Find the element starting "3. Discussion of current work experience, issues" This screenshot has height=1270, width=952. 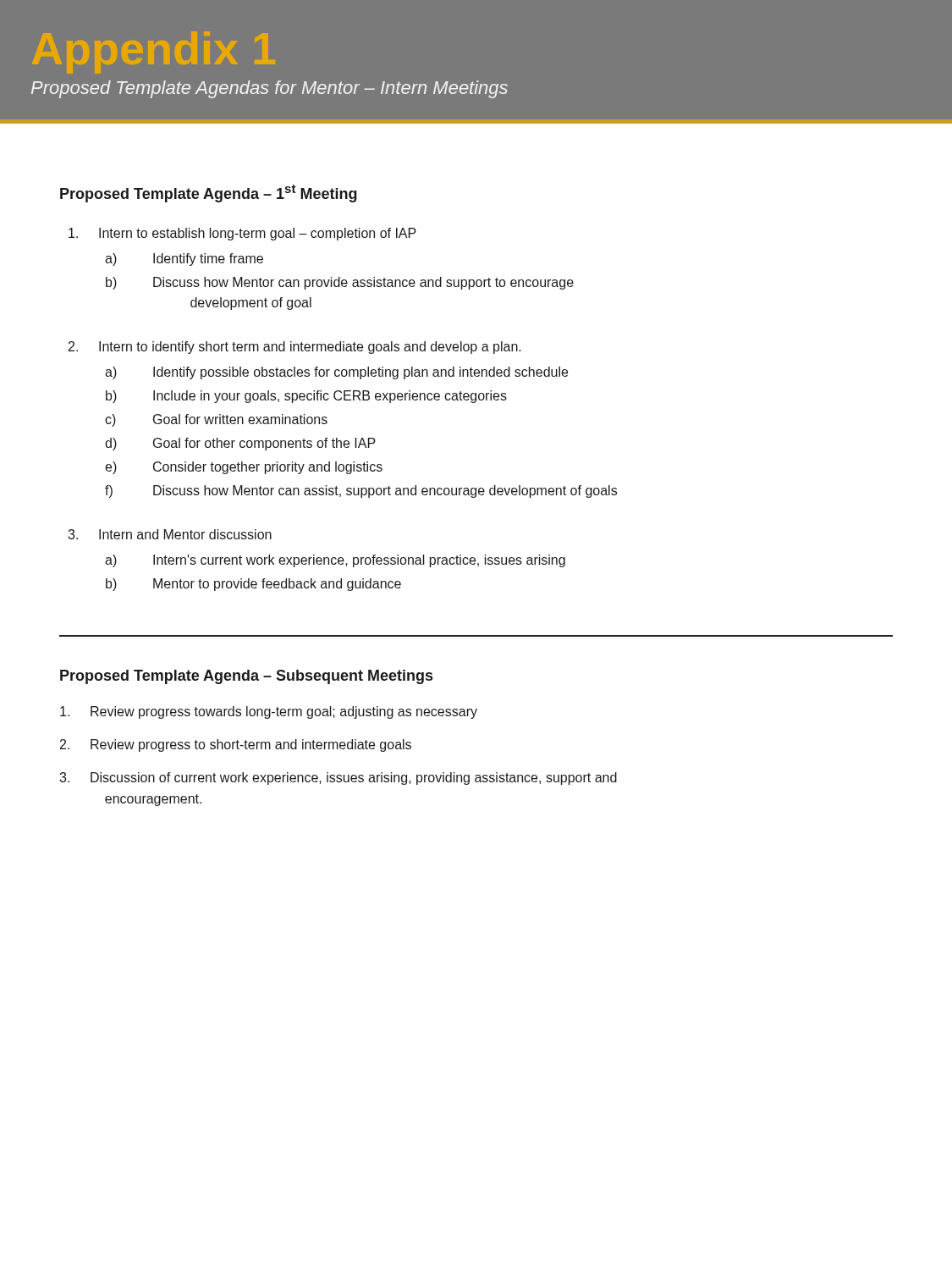tap(338, 789)
